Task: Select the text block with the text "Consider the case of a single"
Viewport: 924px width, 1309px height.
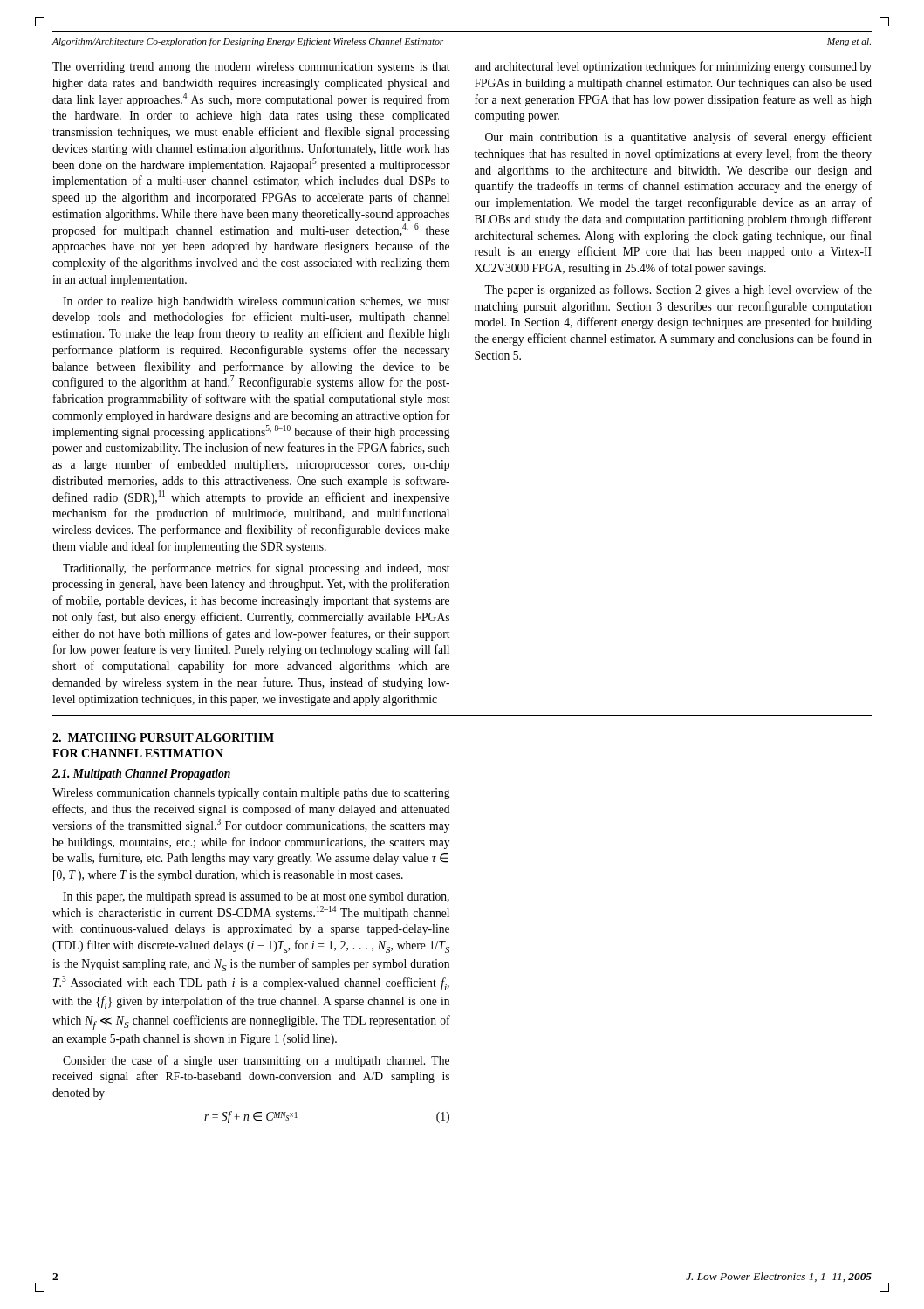Action: (251, 1078)
